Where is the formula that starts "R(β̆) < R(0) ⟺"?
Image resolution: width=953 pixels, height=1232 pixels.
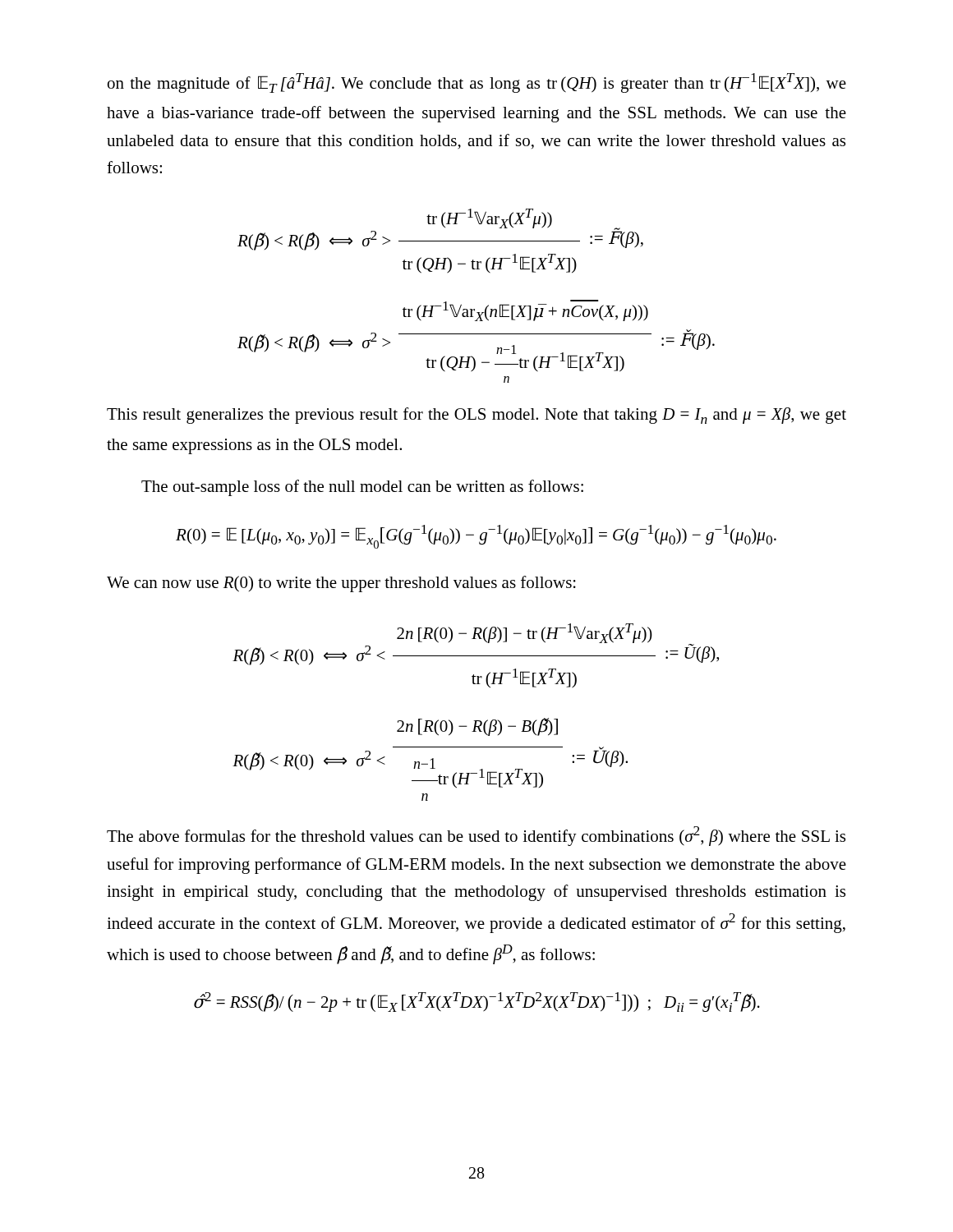tap(476, 712)
